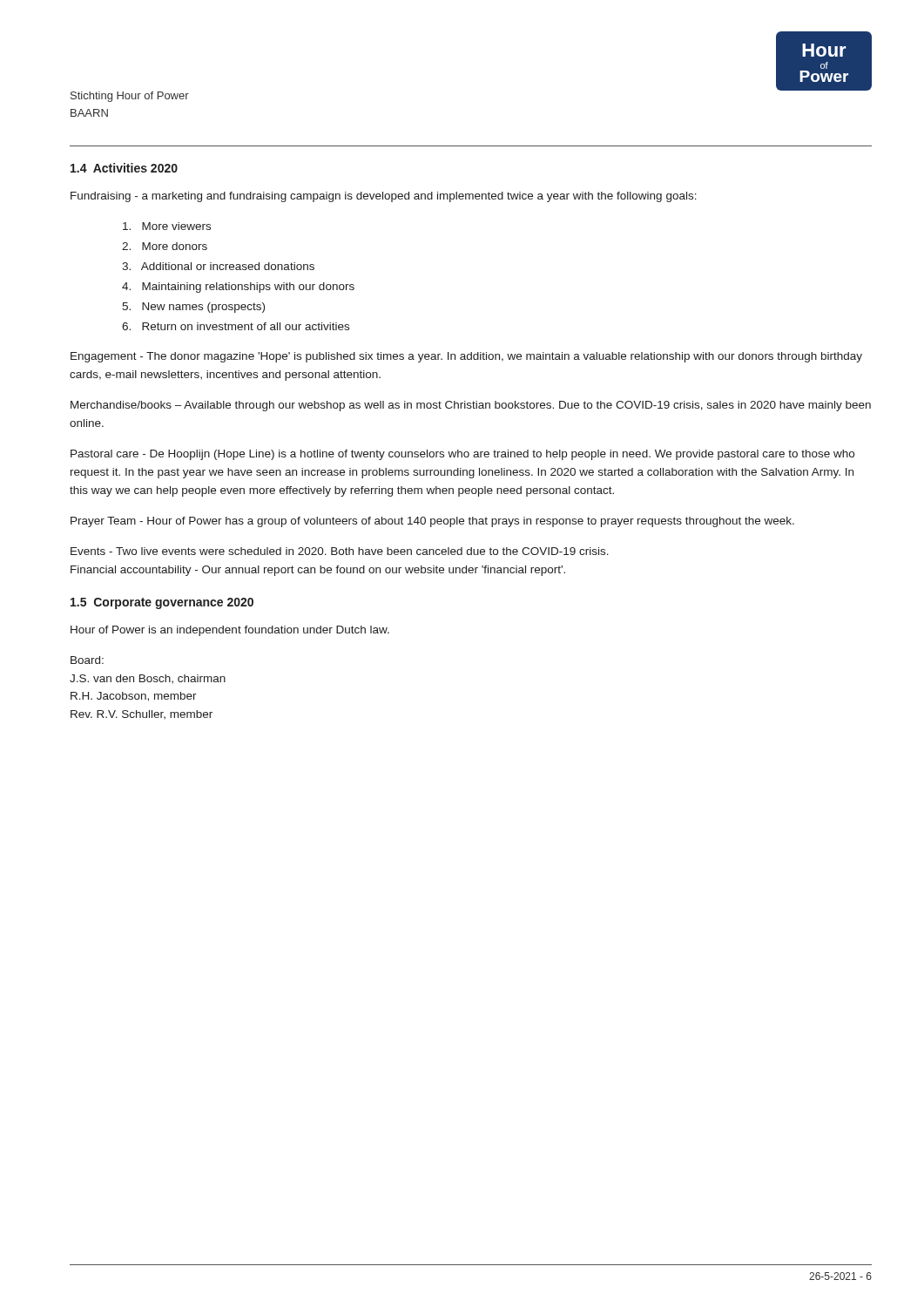Find the text starting "5. New names (prospects)"

(194, 306)
